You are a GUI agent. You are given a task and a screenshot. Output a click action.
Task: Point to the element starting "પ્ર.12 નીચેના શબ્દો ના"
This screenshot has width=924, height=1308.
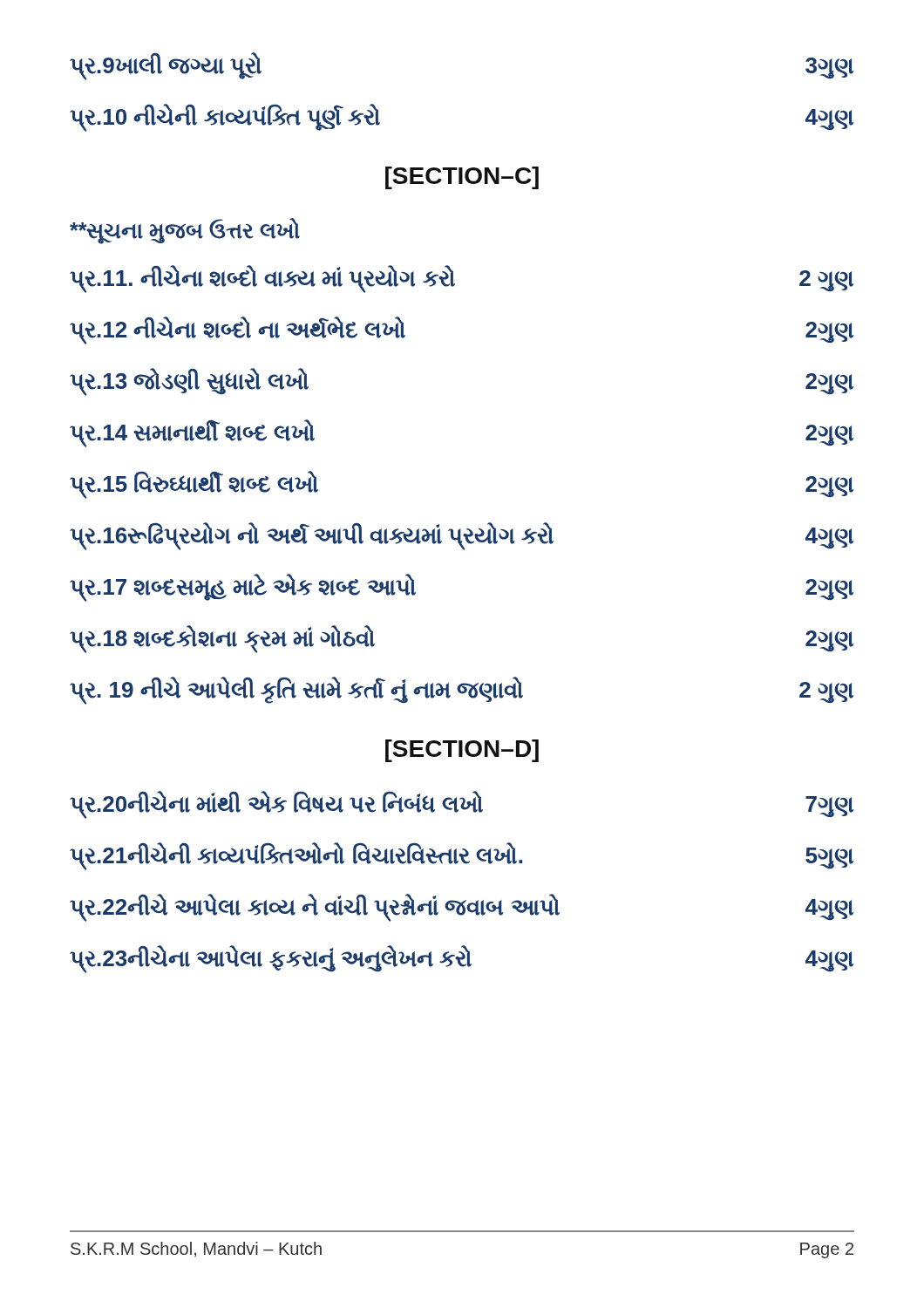click(x=233, y=330)
